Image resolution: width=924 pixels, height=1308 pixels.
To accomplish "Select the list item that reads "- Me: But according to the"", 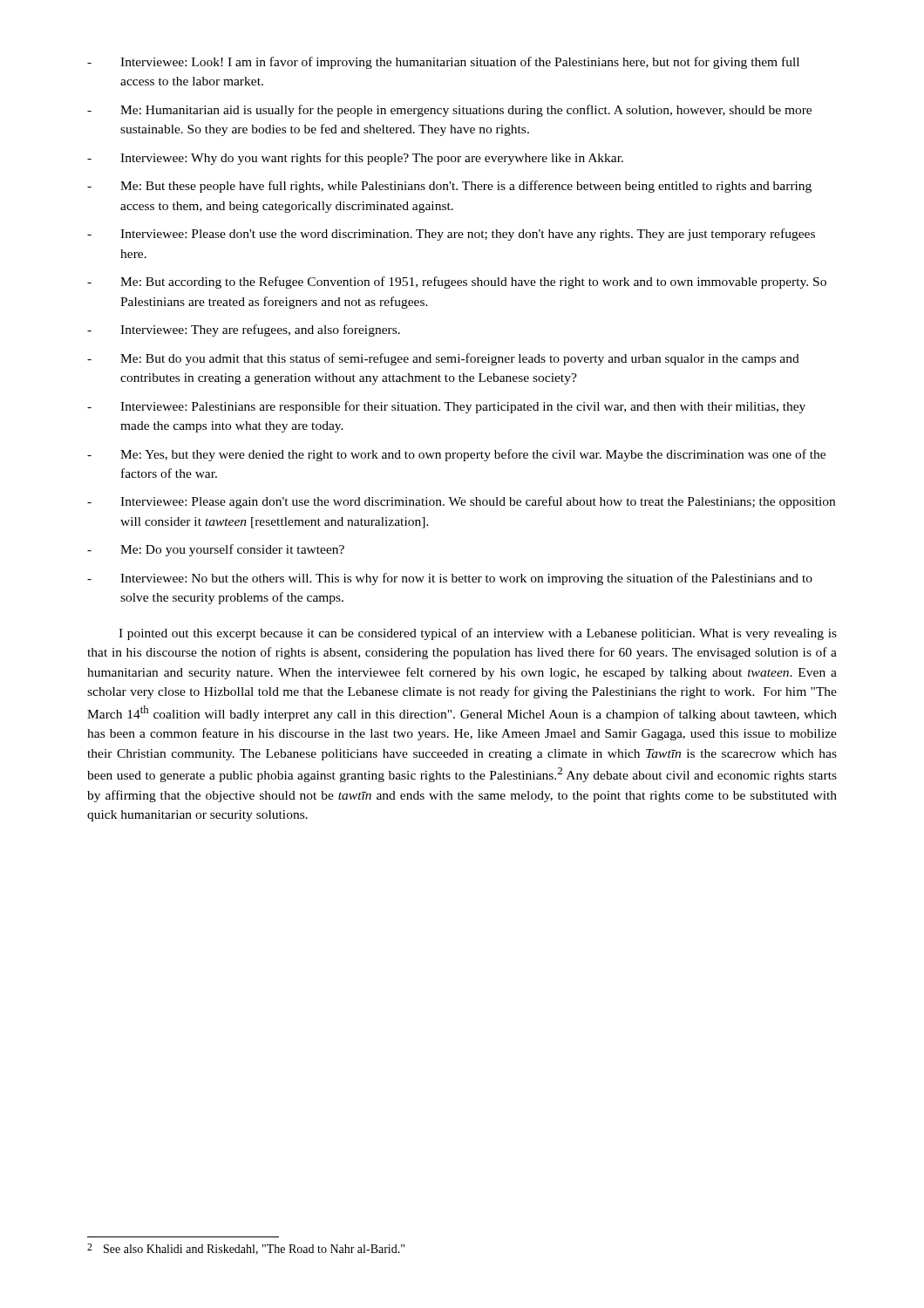I will coord(462,292).
